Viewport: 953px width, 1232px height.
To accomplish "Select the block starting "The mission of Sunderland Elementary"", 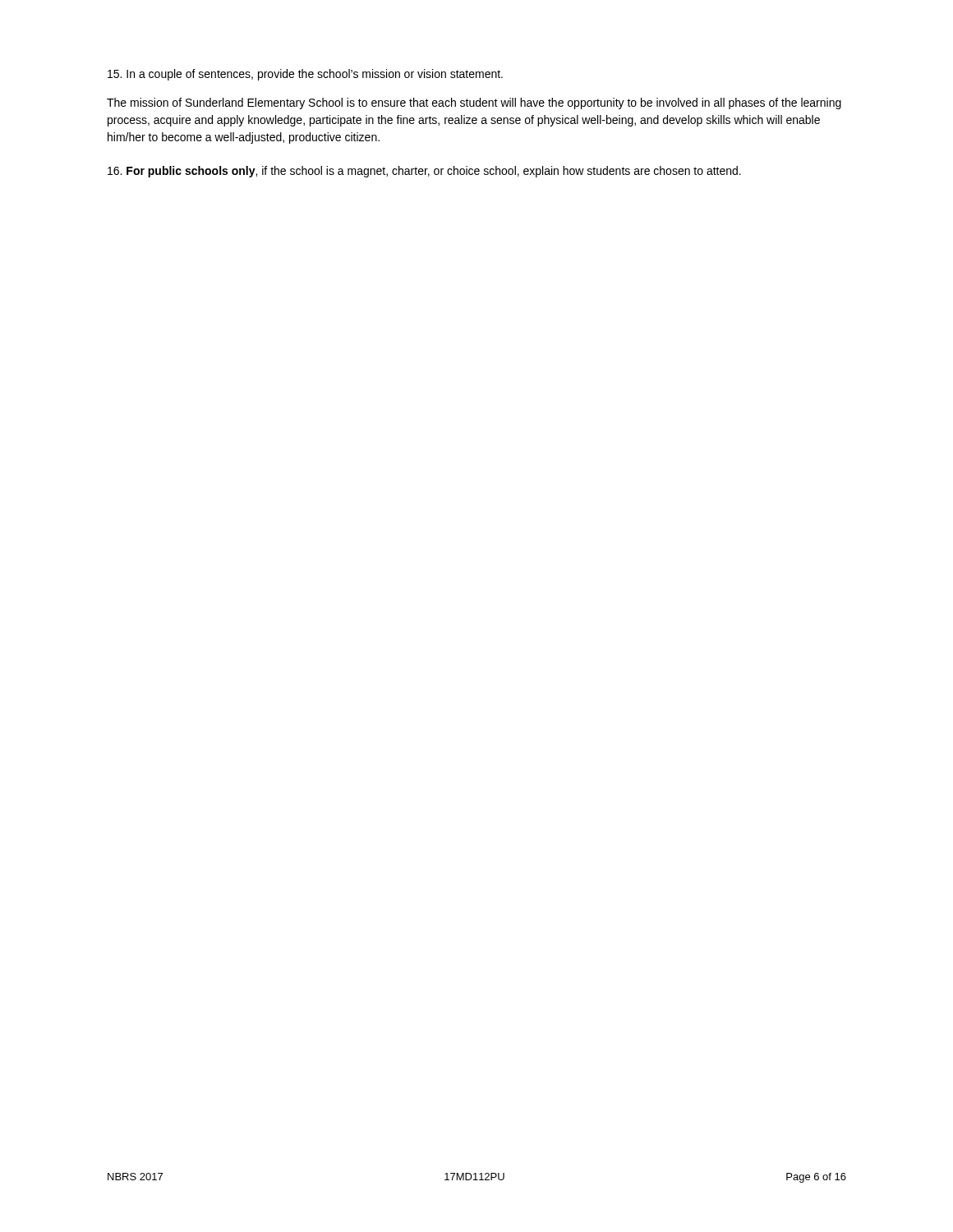I will 474,120.
